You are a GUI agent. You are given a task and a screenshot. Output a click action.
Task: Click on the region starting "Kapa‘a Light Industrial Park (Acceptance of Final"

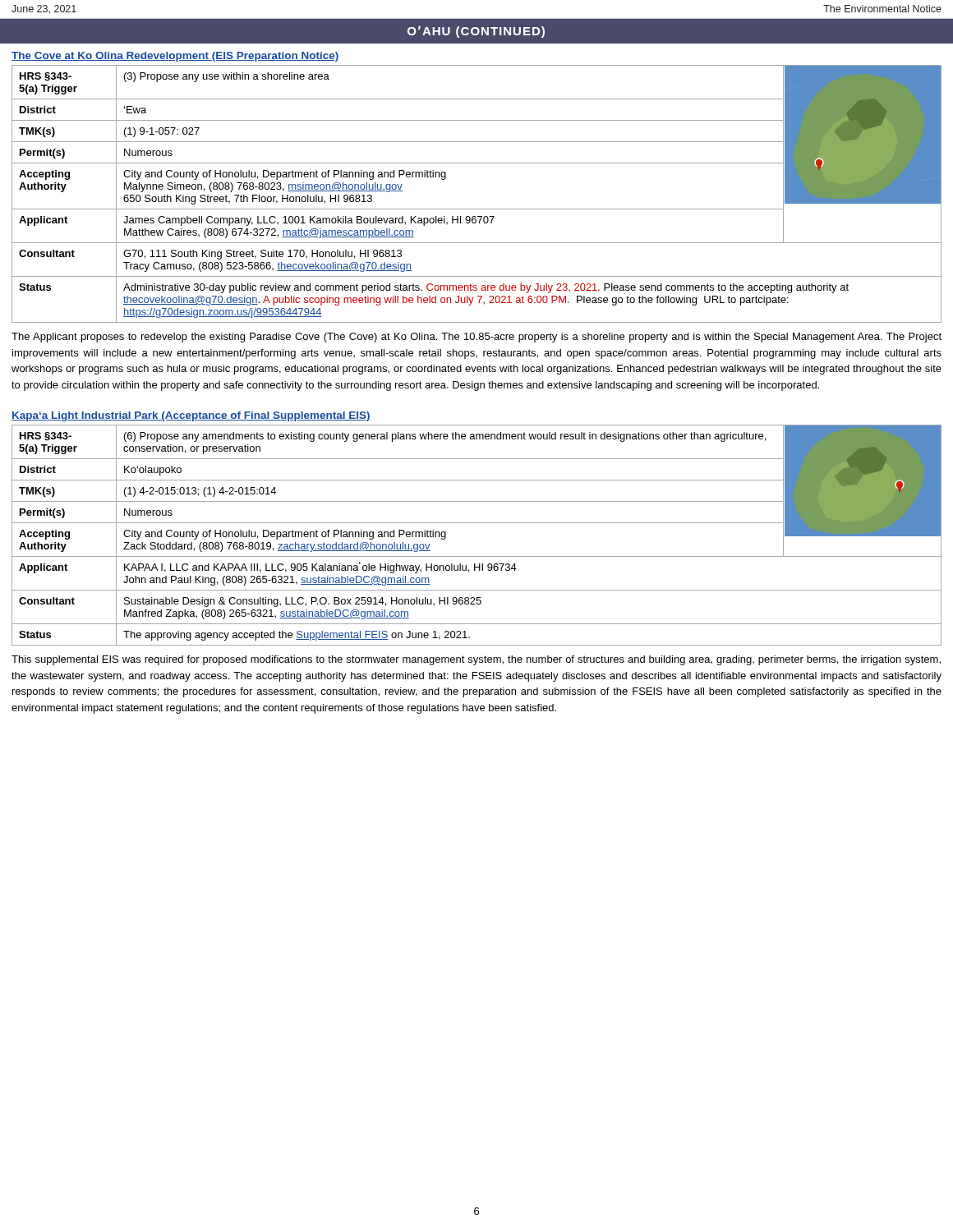(191, 415)
